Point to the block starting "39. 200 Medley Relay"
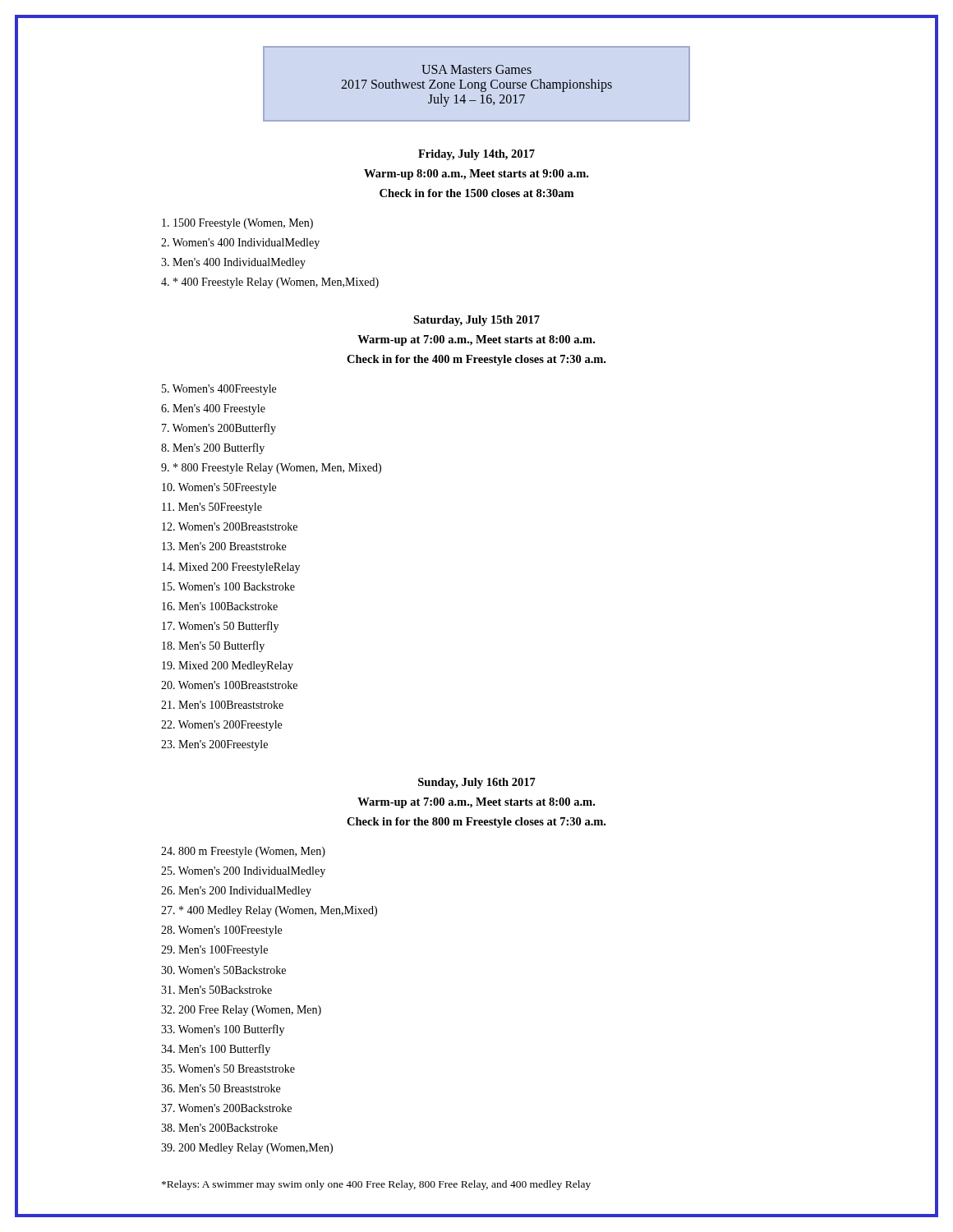 pyautogui.click(x=247, y=1148)
